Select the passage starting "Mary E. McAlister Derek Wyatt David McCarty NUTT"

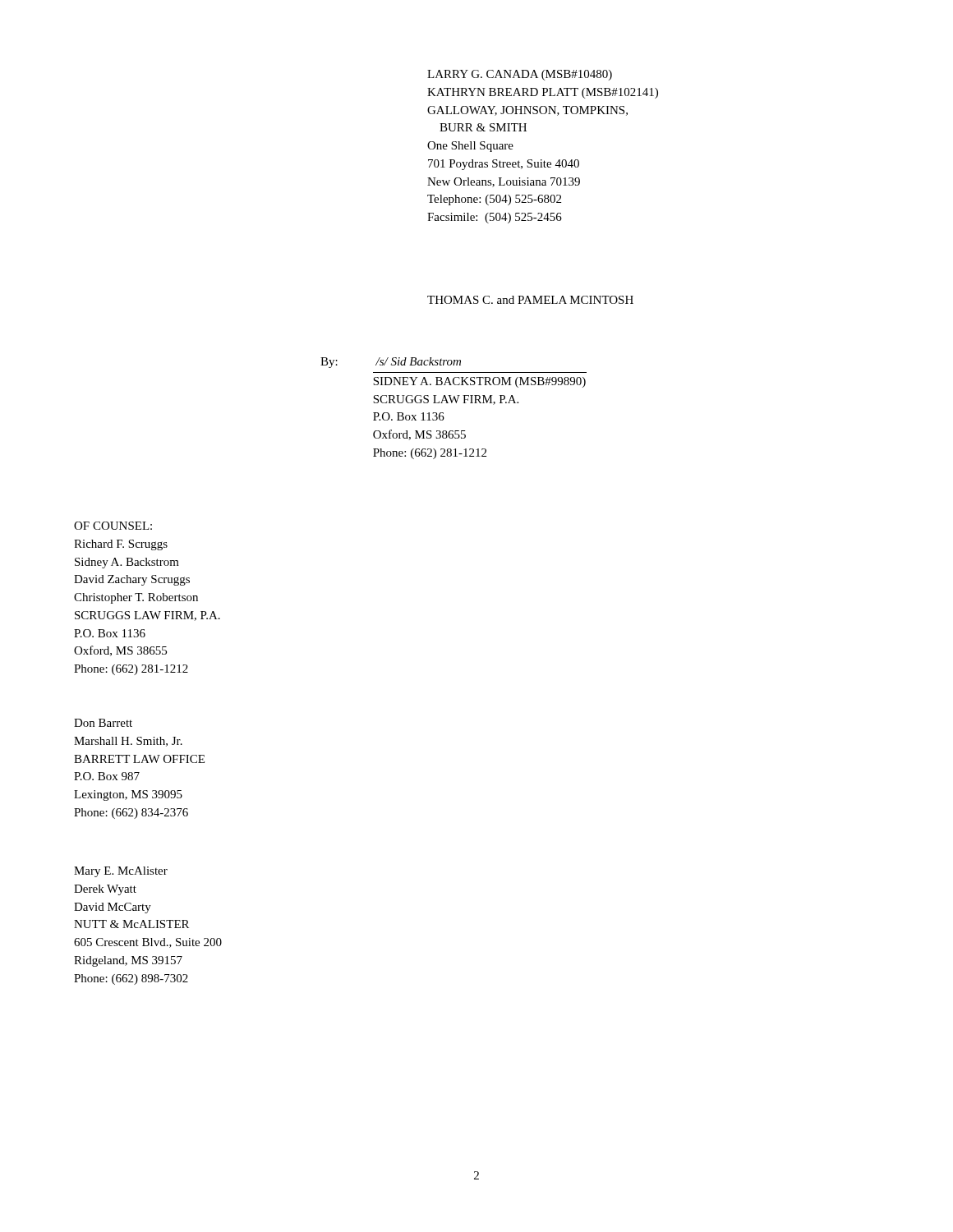148,925
